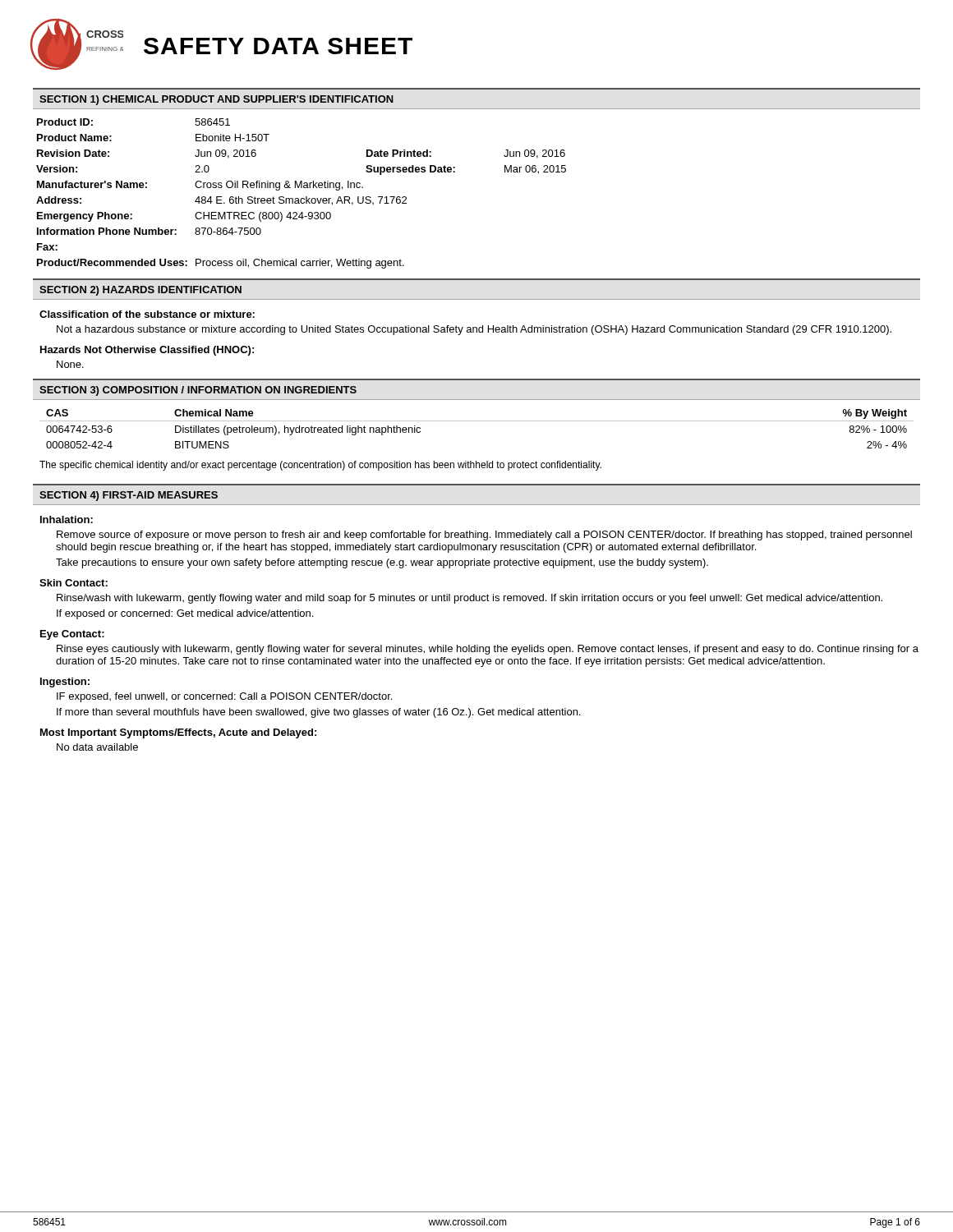Find the region starting "SECTION 3) COMPOSITION /"
The image size is (953, 1232).
(x=198, y=390)
